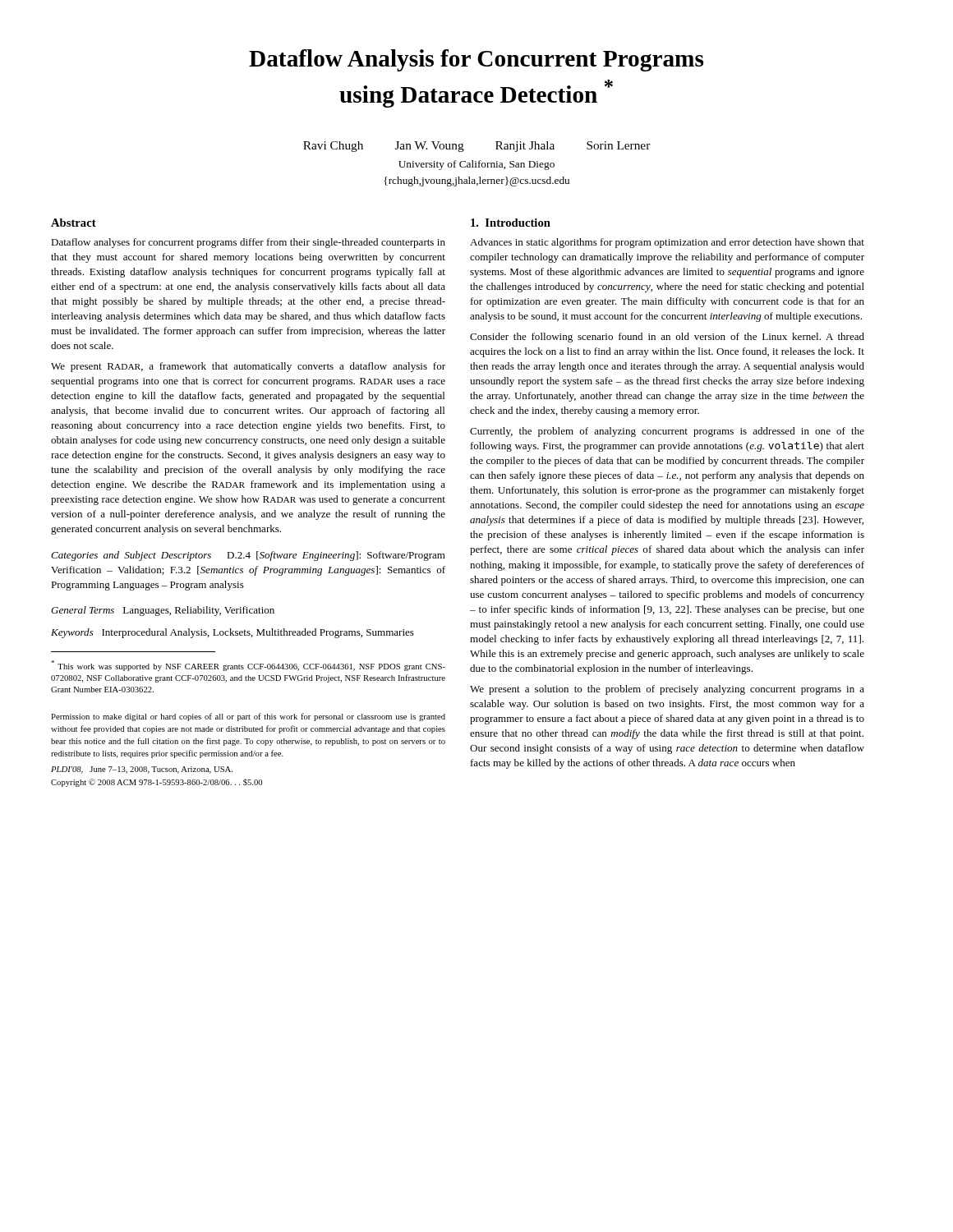Screen dimensions: 1232x953
Task: Locate the text block with the text "Advances in static algorithms for program optimization"
Action: 667,503
